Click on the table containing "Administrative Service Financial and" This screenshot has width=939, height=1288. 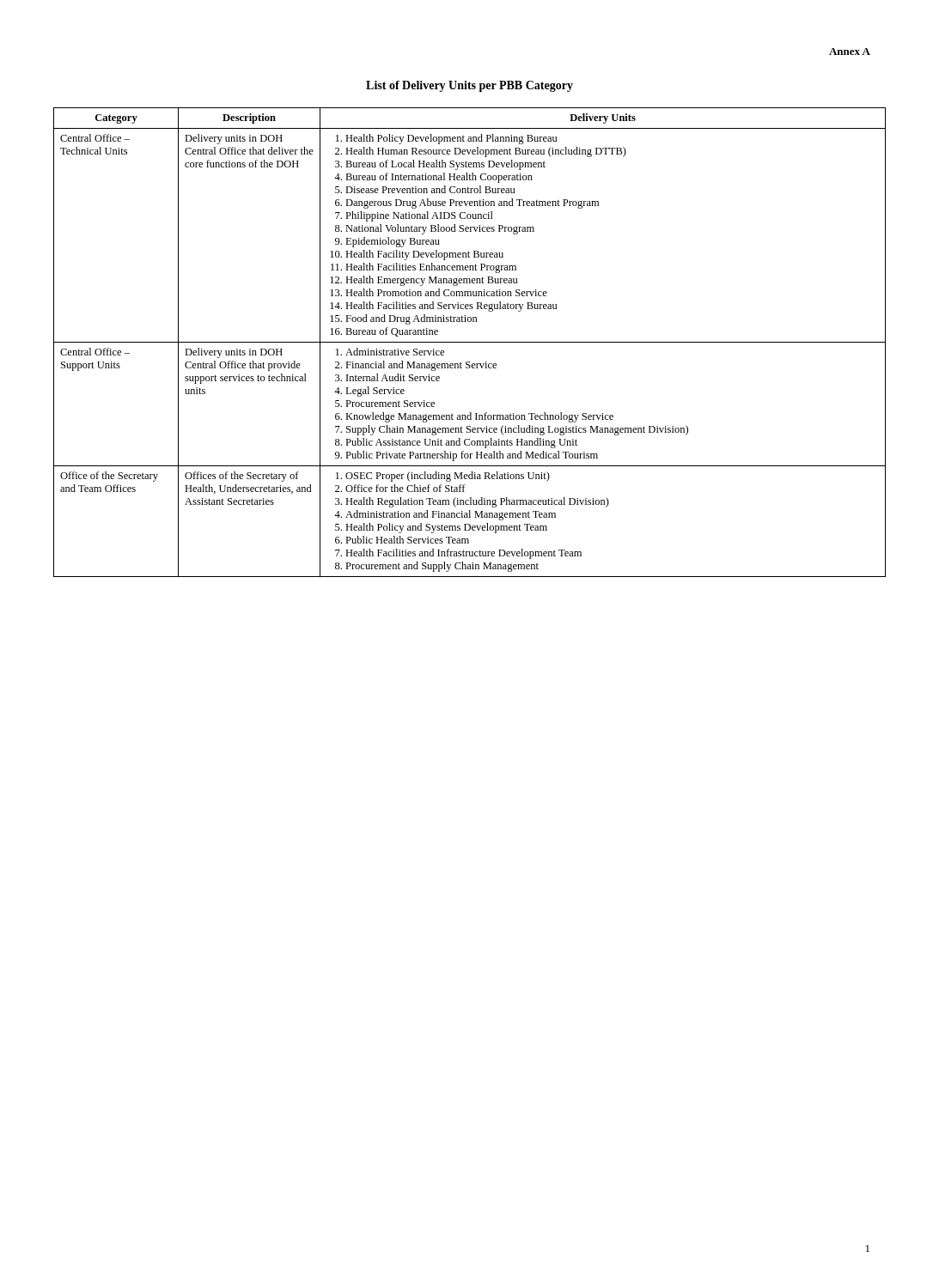(470, 342)
